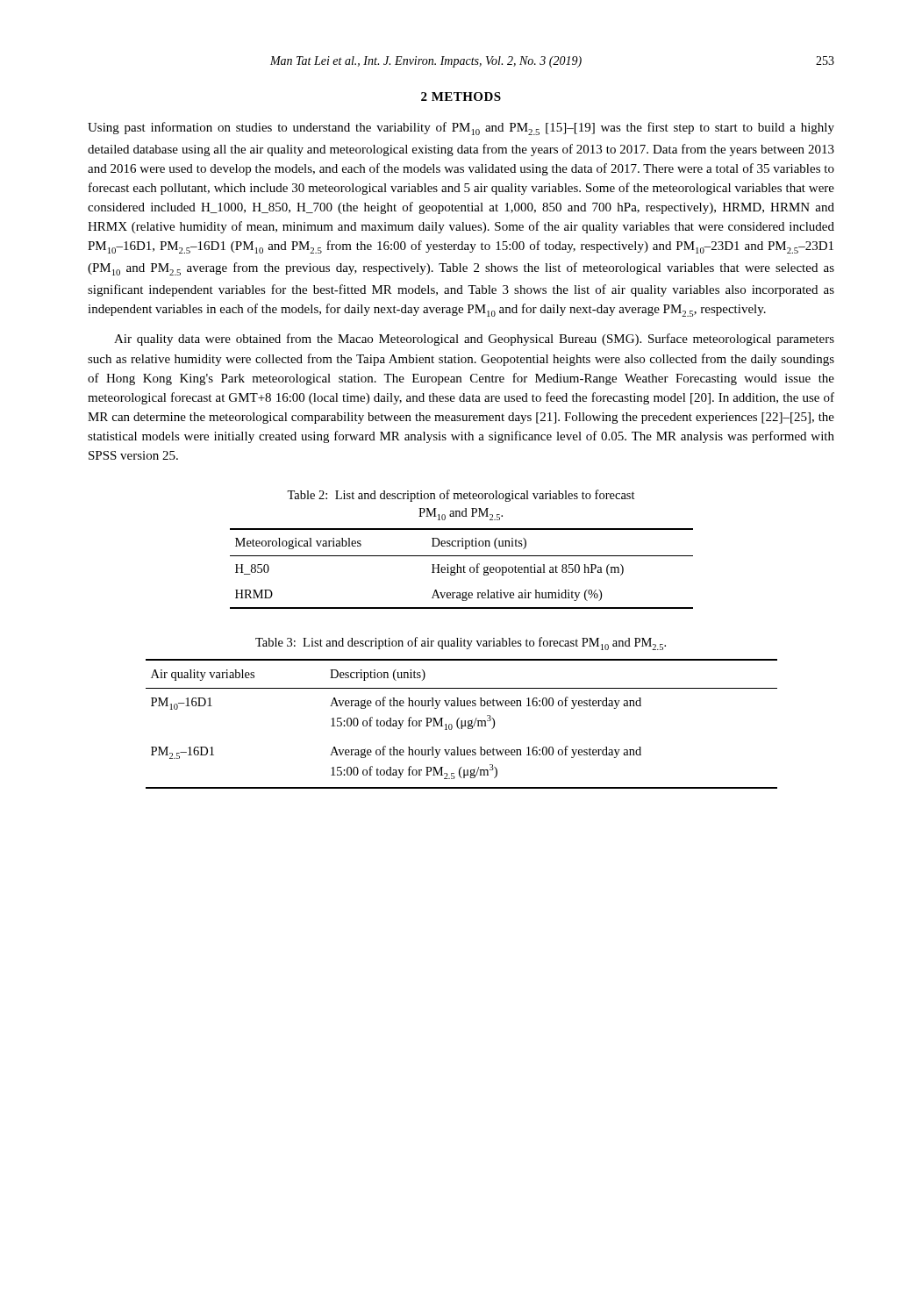Locate the table with the text "Meteorological variables"
Viewport: 922px width, 1316px height.
(461, 568)
